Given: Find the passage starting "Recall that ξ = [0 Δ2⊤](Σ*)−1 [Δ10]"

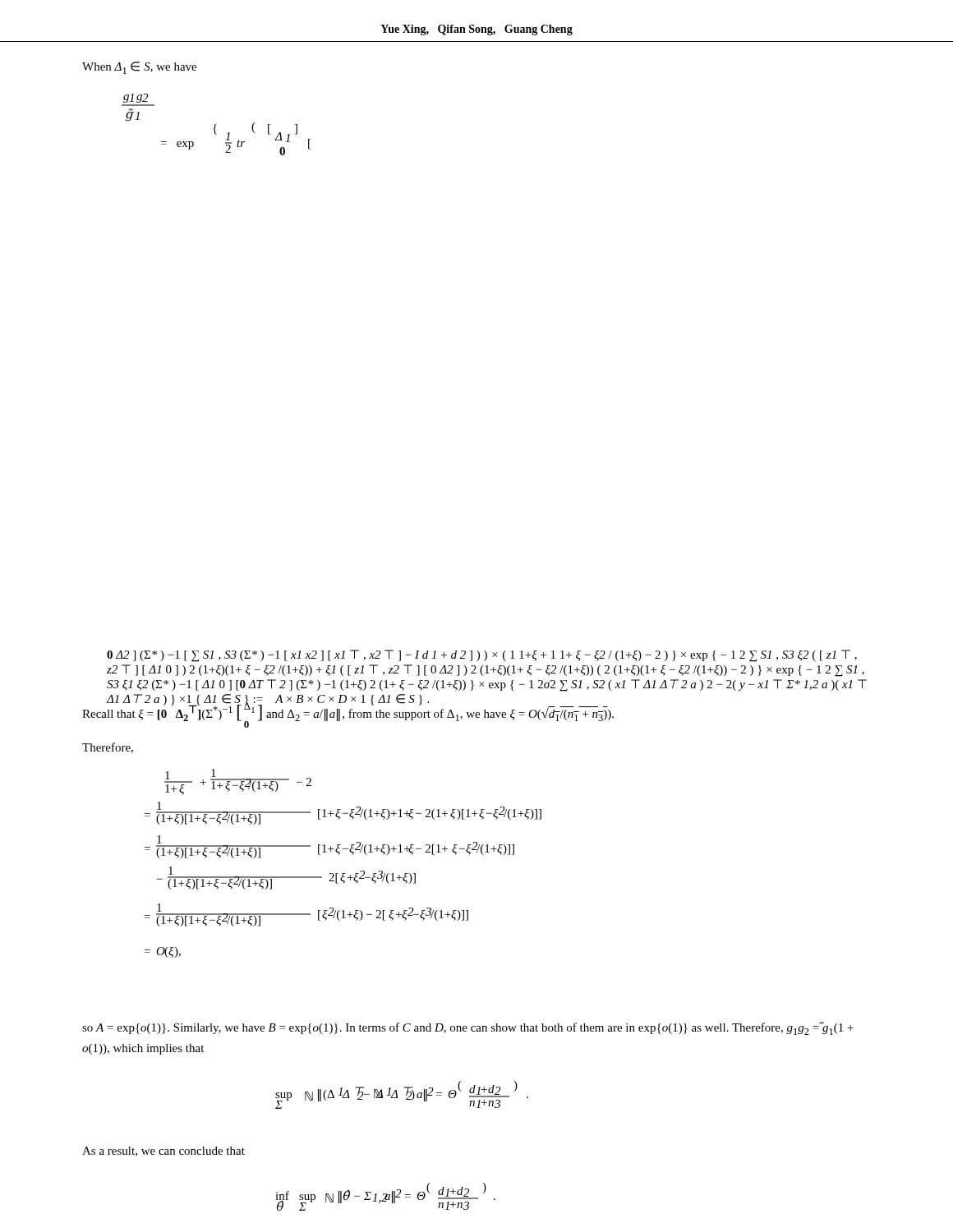Looking at the screenshot, I should click(348, 715).
